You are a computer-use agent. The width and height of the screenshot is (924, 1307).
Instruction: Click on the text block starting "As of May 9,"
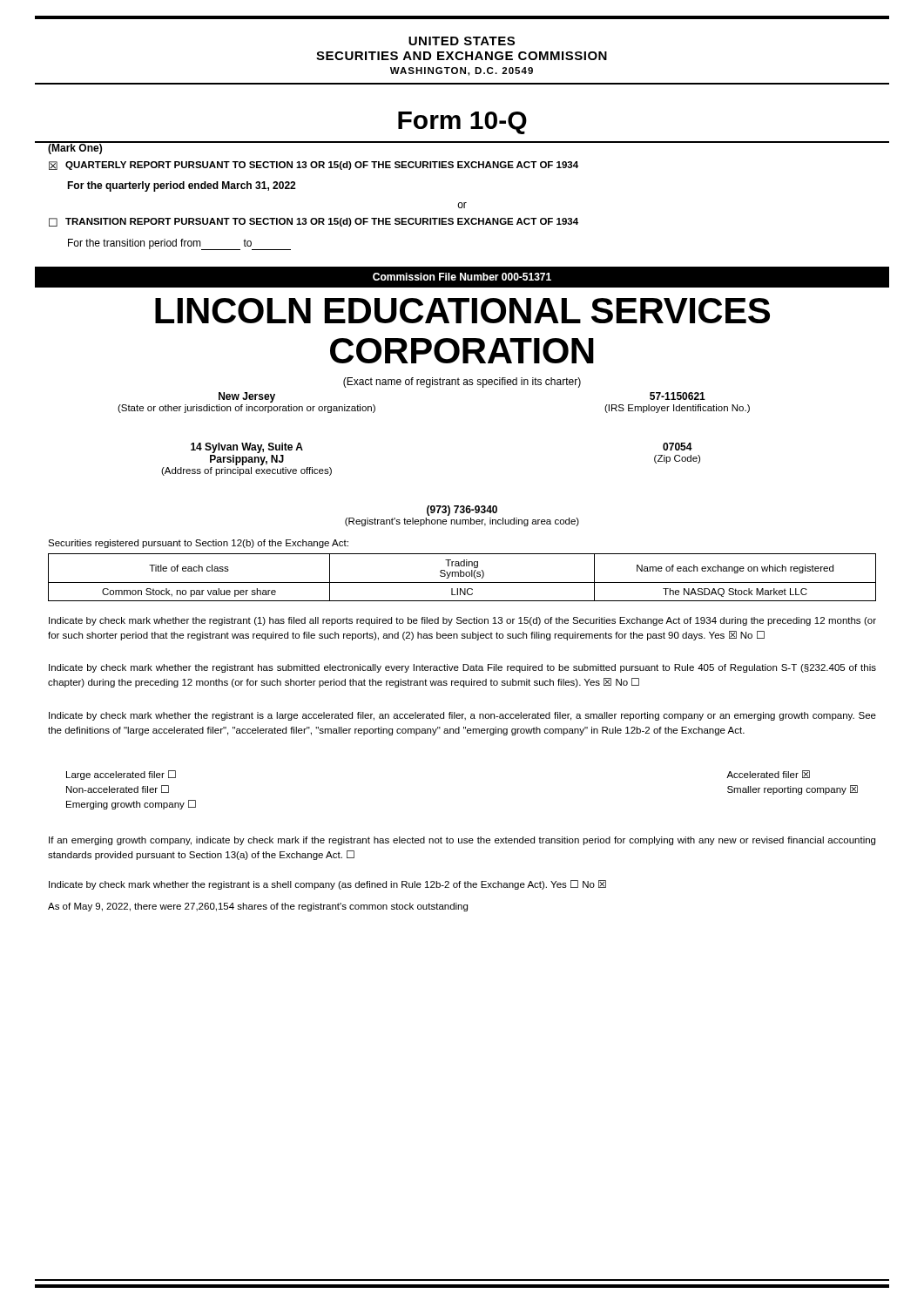click(x=258, y=906)
